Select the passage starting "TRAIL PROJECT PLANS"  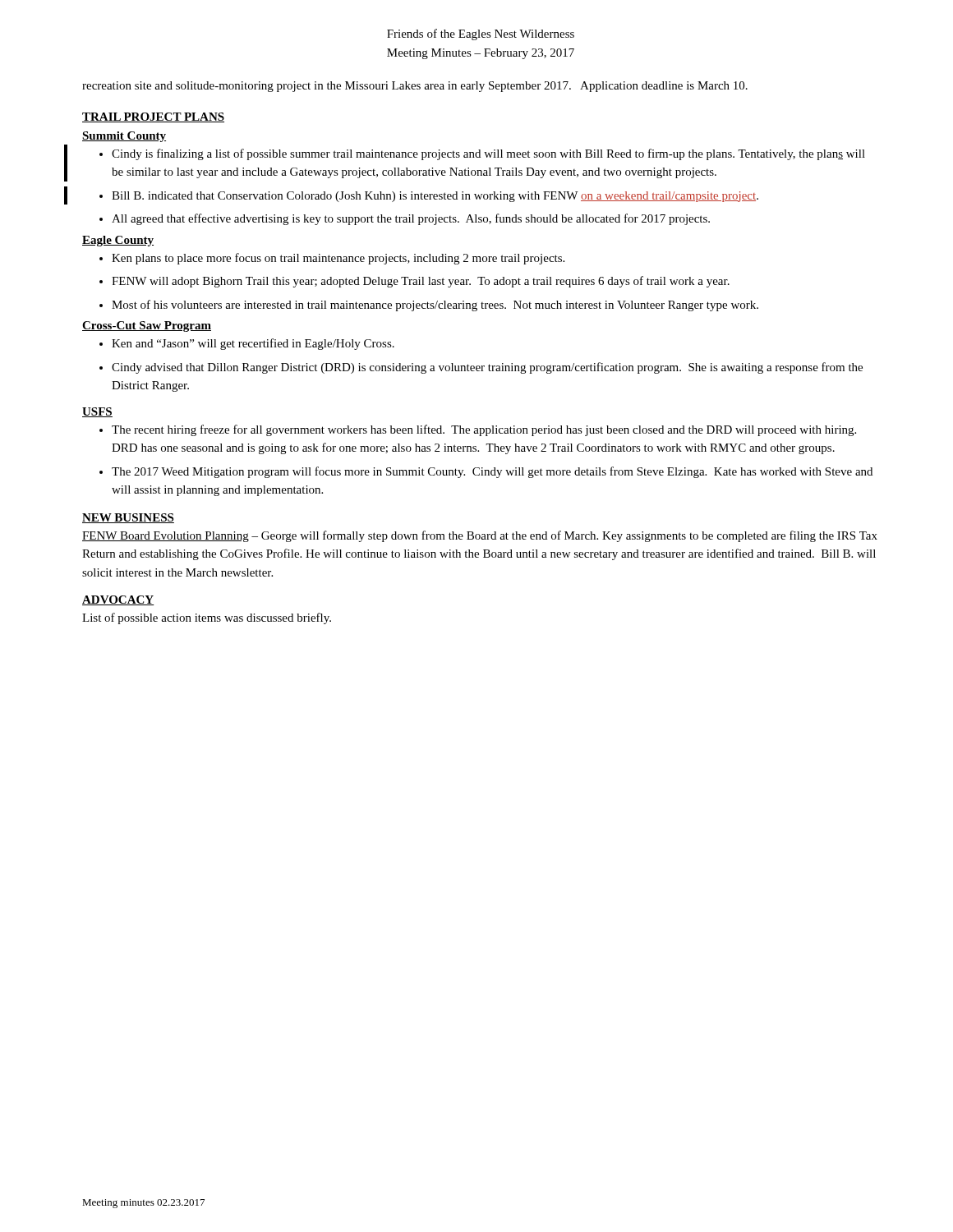pos(153,116)
